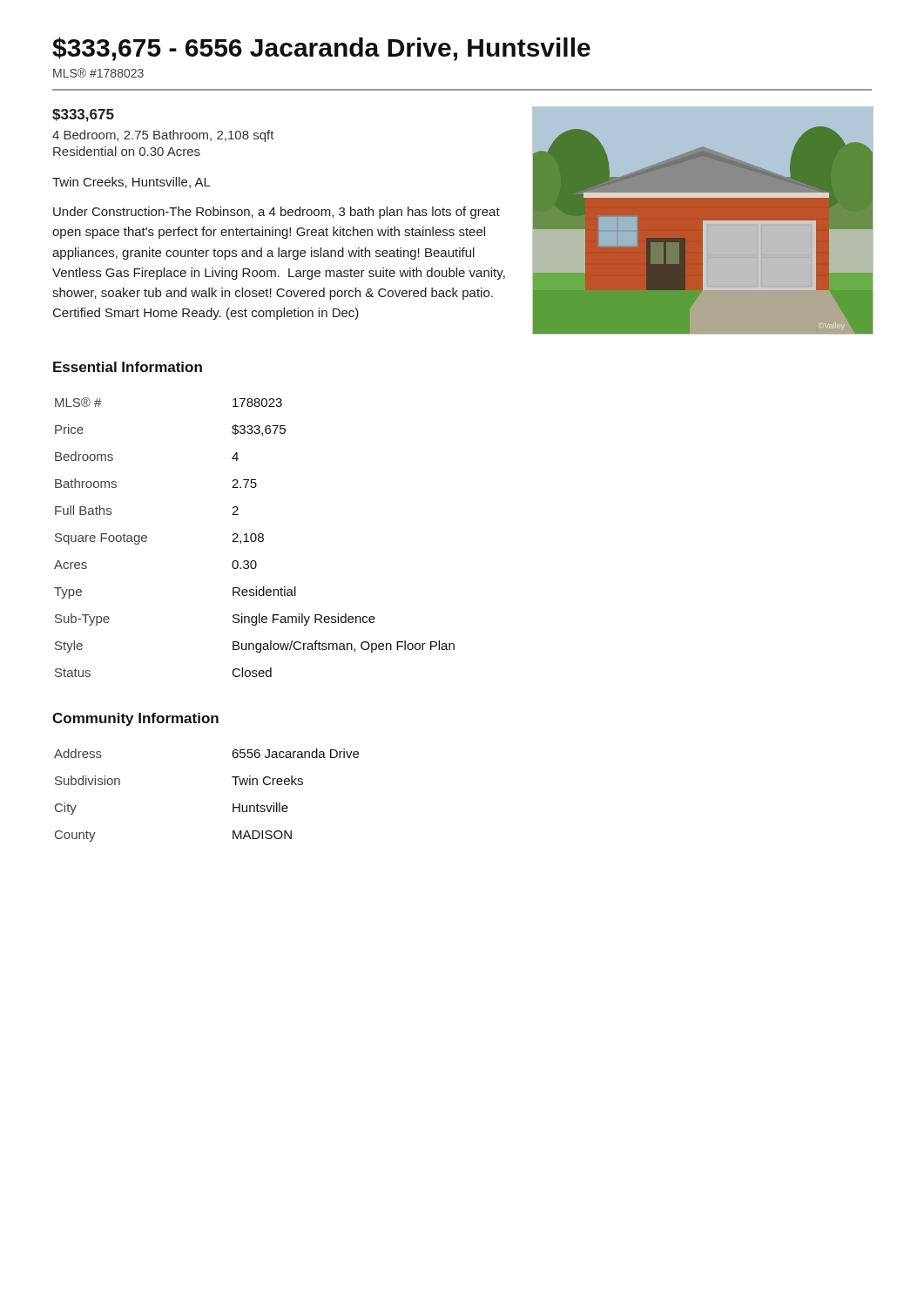Navigate to the region starting "$333,675 - 6556 Jacaranda Drive,"
This screenshot has height=1307, width=924.
point(462,48)
